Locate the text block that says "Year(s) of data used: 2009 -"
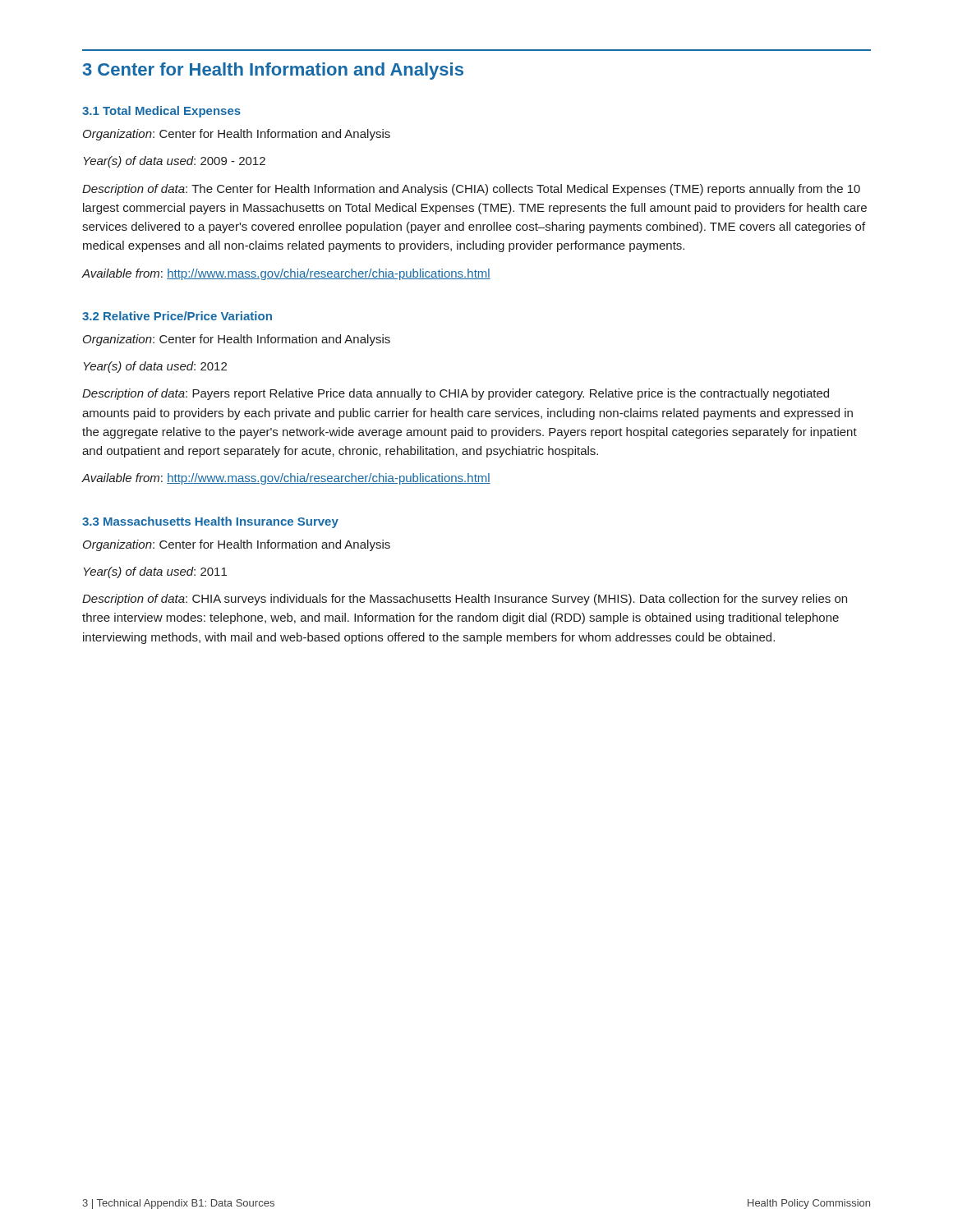Viewport: 953px width, 1232px height. click(x=174, y=161)
